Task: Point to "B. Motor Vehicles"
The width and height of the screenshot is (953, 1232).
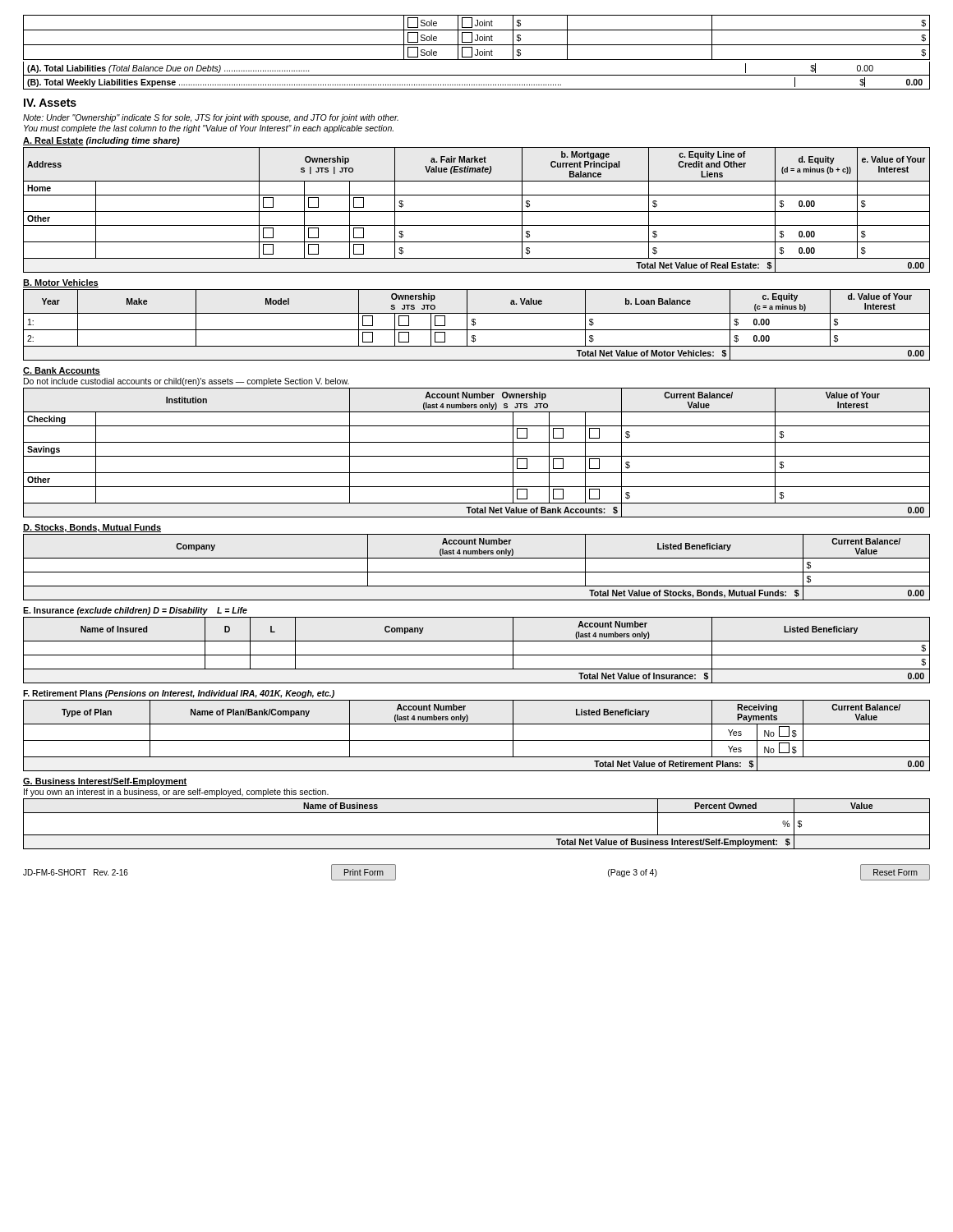Action: pos(61,282)
